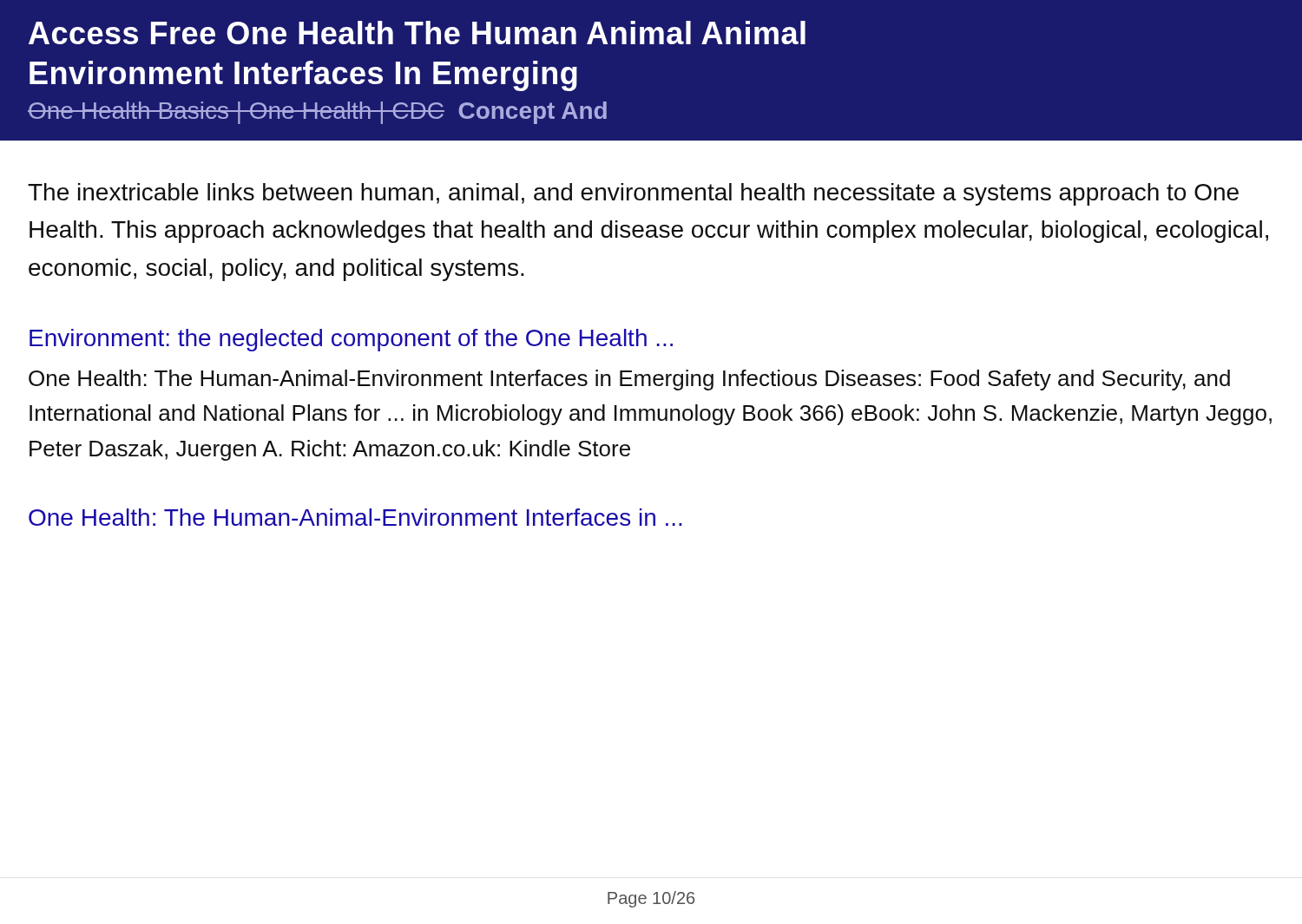Click on the section header that reads "One Health: The Human-Animal-Environment Interfaces in ..."
Viewport: 1302px width, 924px height.
tap(356, 518)
